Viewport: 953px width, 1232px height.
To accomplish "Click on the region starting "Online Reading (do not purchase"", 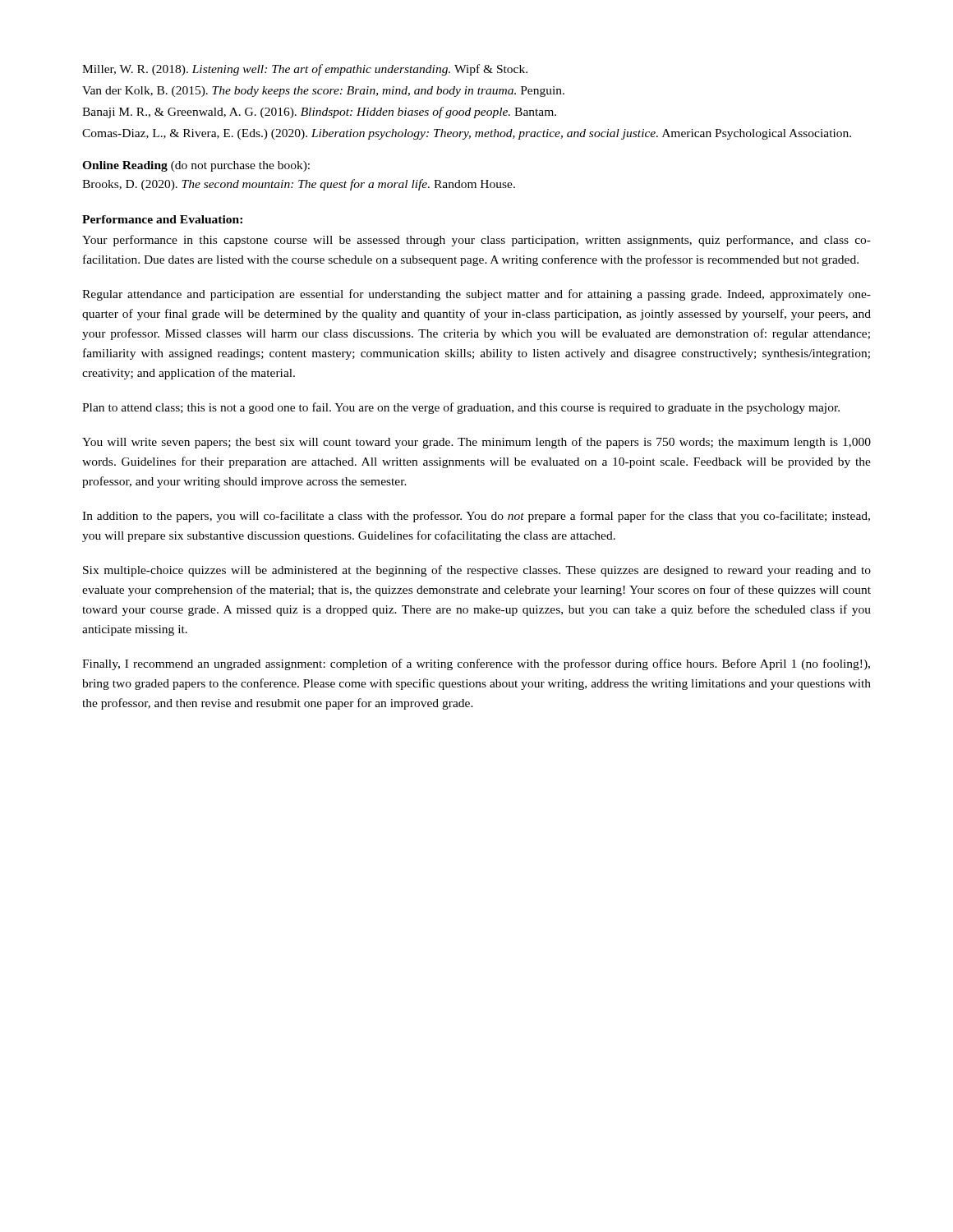I will tap(196, 165).
